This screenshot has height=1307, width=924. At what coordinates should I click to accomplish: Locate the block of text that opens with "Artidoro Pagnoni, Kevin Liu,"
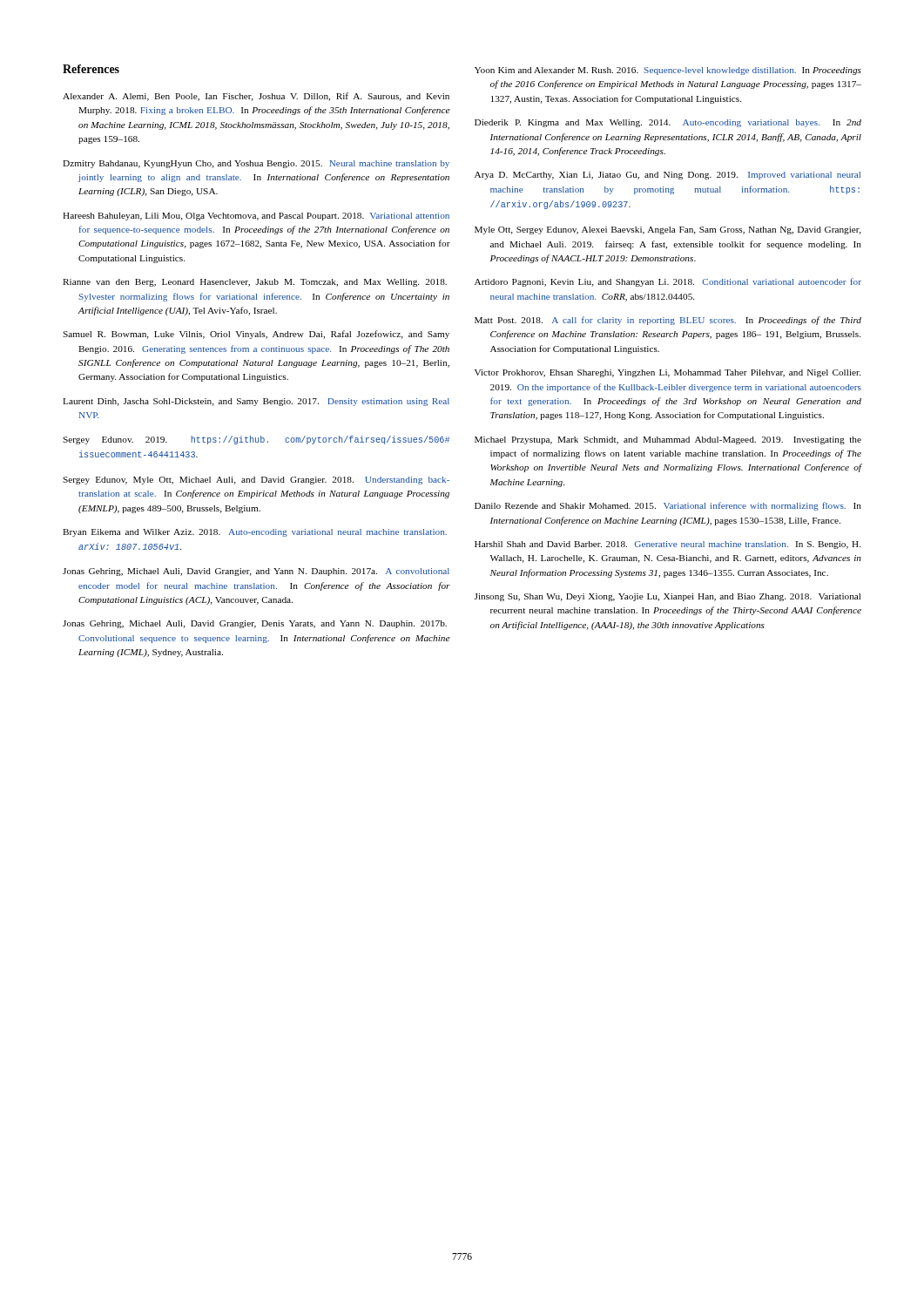coord(668,289)
